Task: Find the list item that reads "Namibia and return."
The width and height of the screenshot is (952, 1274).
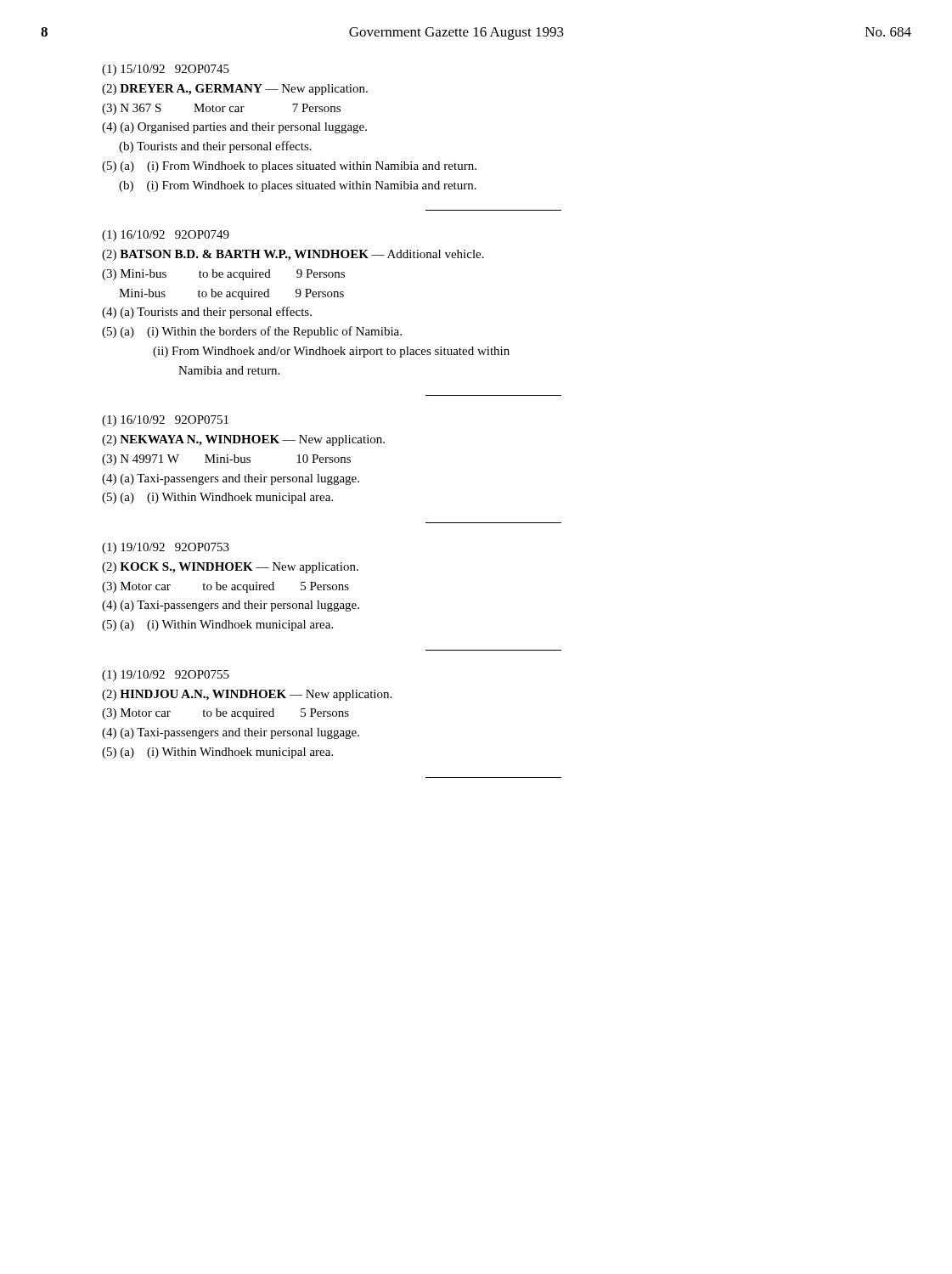Action: [x=229, y=370]
